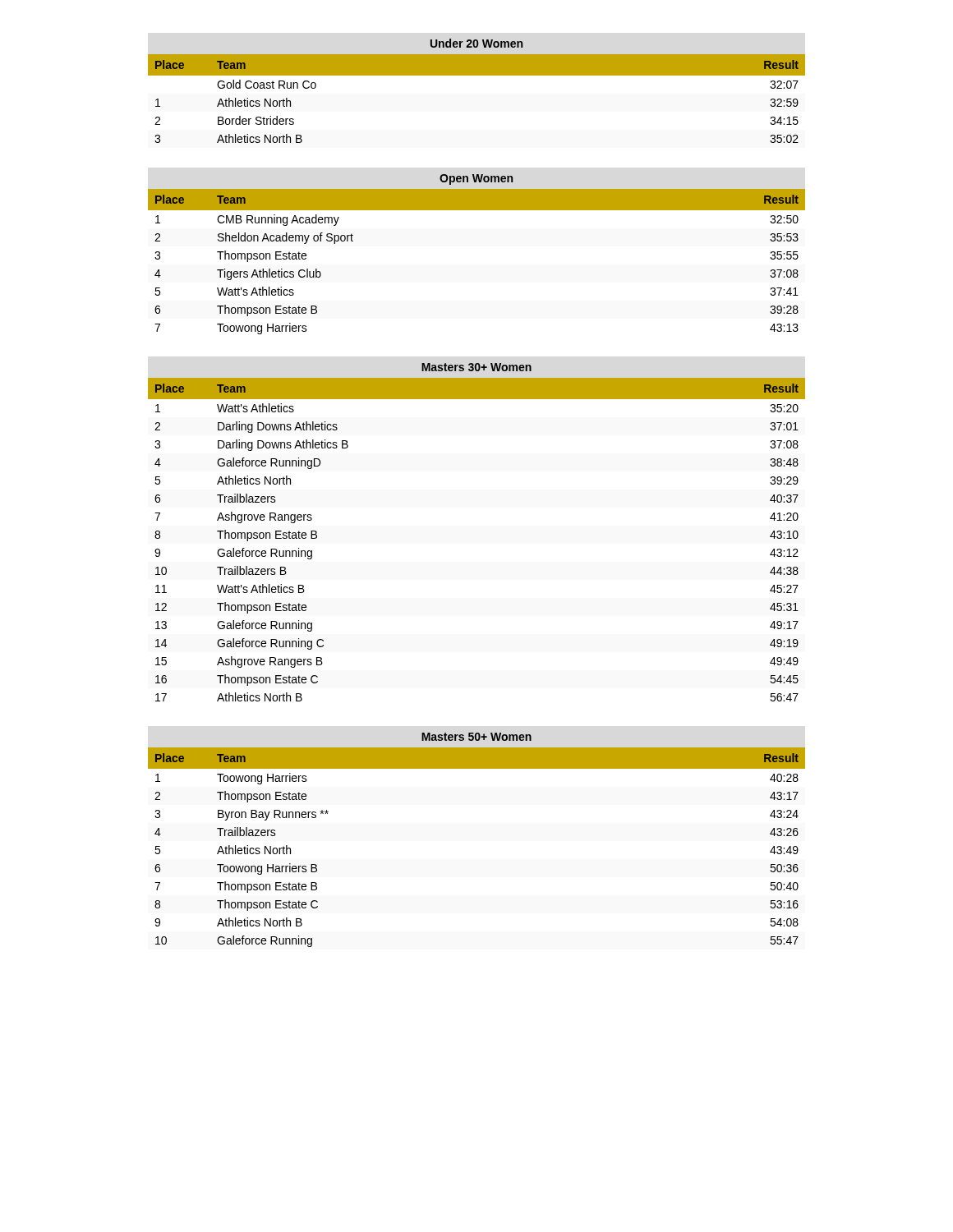Locate the table with the text "Trailblazers B"
Viewport: 953px width, 1232px height.
[x=476, y=531]
